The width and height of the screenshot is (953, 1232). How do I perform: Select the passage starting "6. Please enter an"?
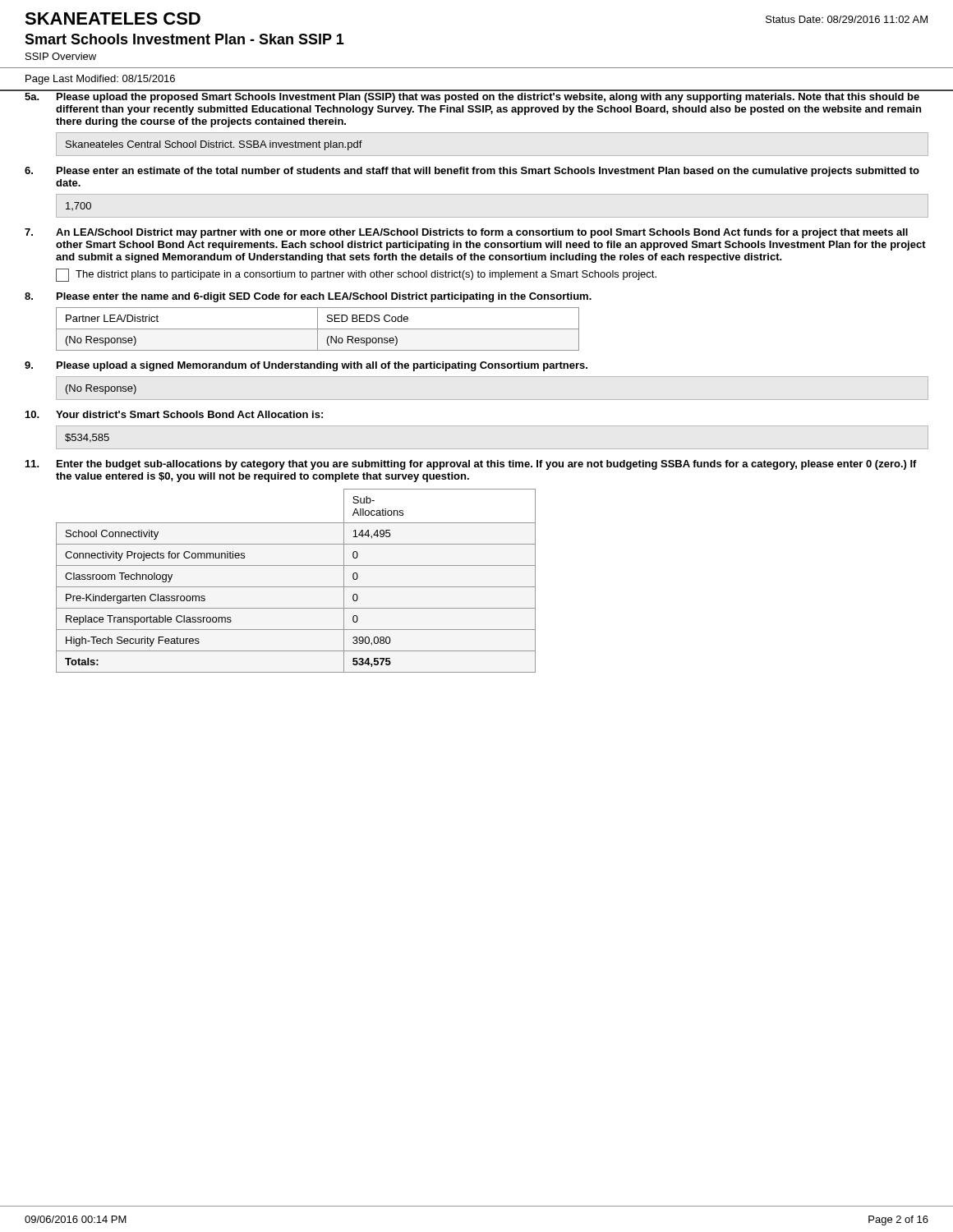476,191
